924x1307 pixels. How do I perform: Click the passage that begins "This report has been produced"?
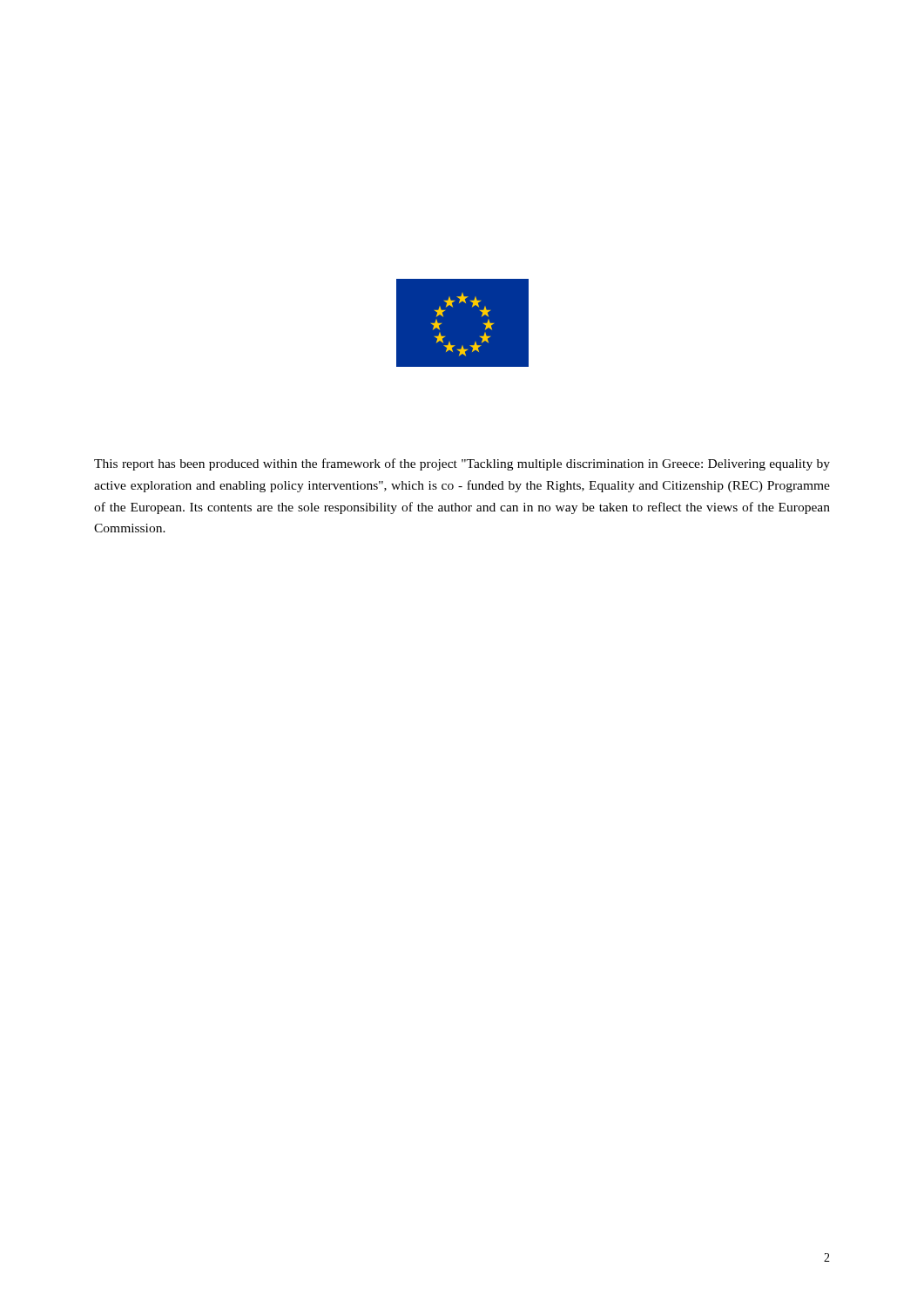pos(462,496)
